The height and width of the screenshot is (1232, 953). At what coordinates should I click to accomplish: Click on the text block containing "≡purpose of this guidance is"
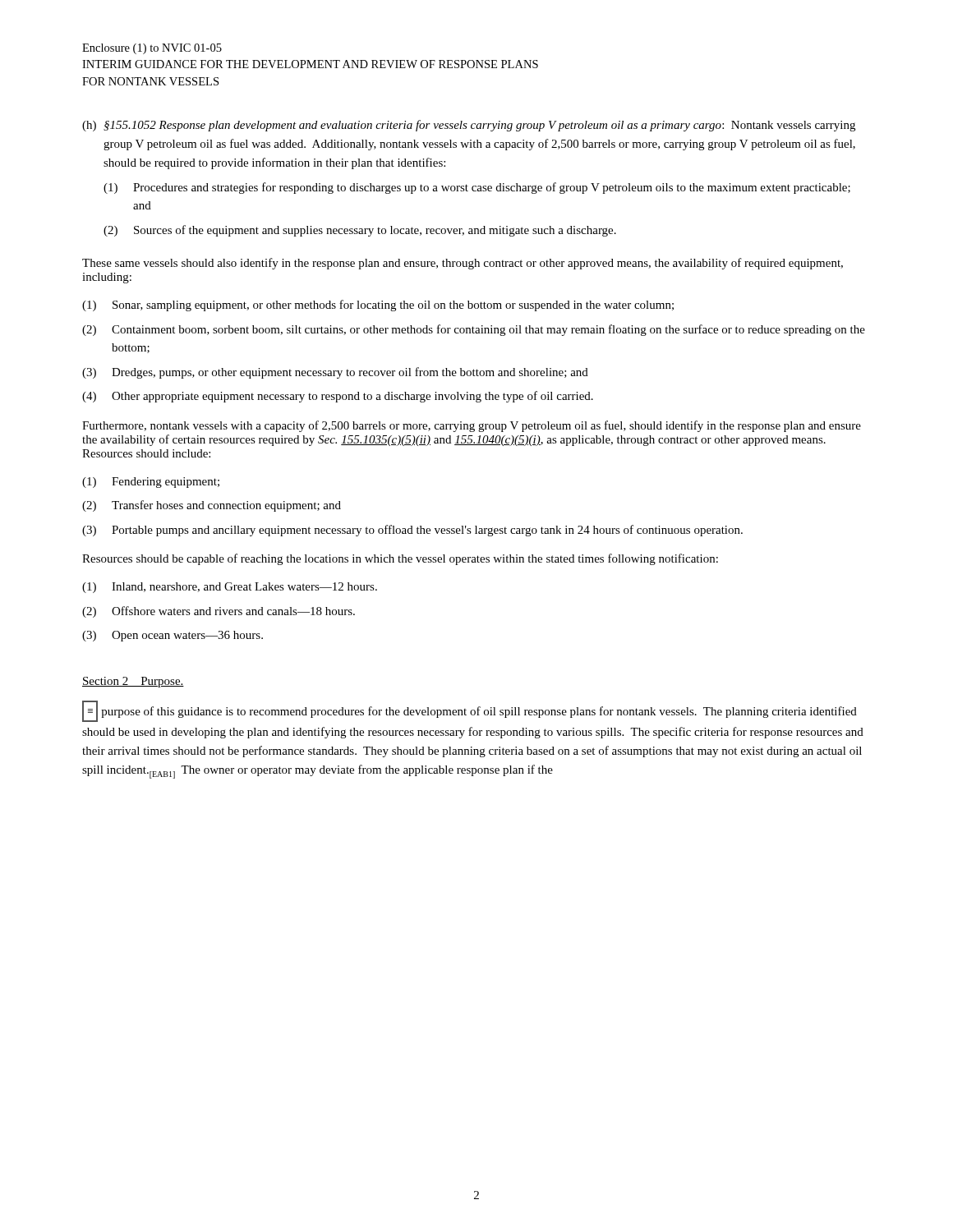point(473,740)
